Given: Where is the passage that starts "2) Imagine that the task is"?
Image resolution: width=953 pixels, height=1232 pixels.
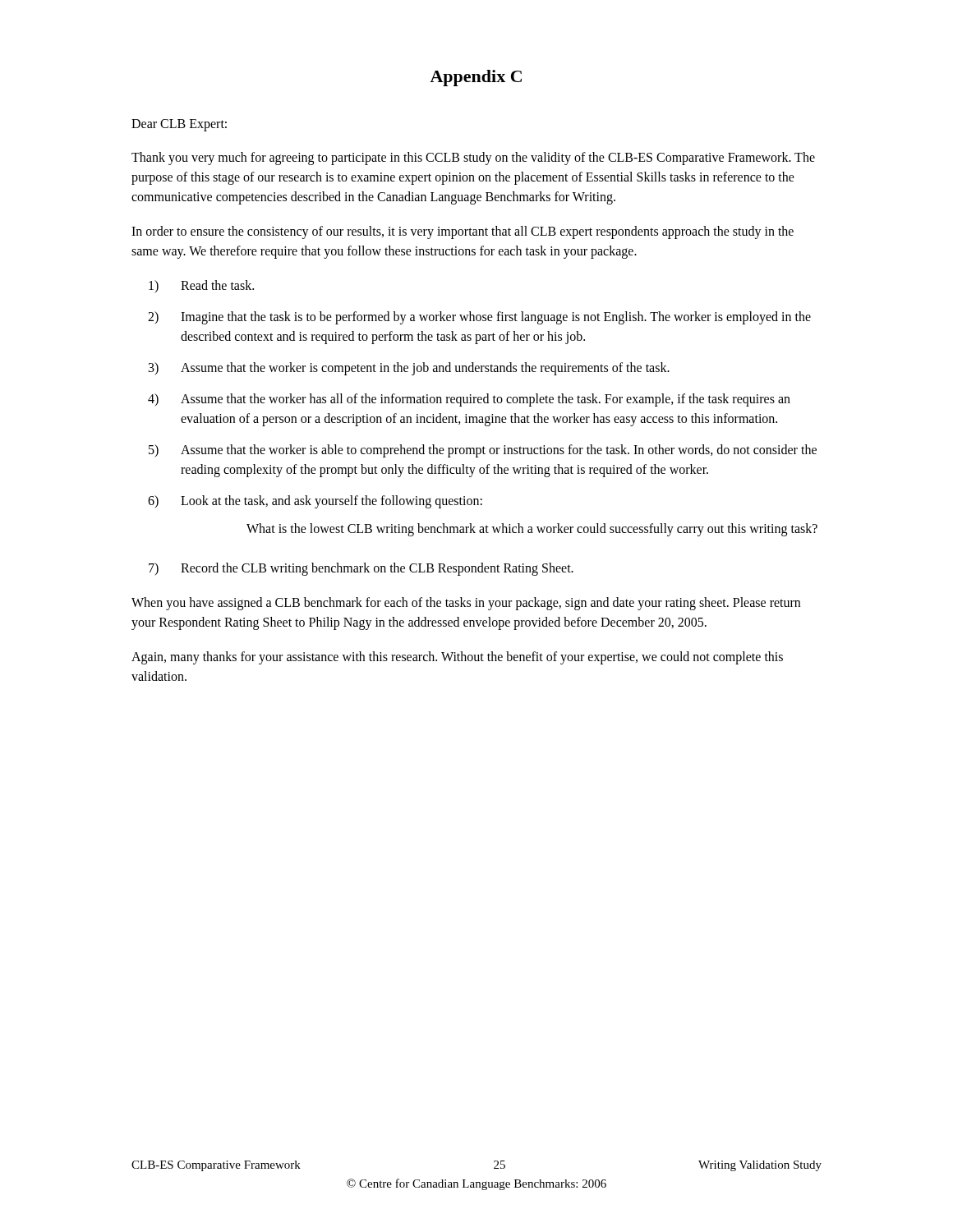Looking at the screenshot, I should click(x=476, y=327).
